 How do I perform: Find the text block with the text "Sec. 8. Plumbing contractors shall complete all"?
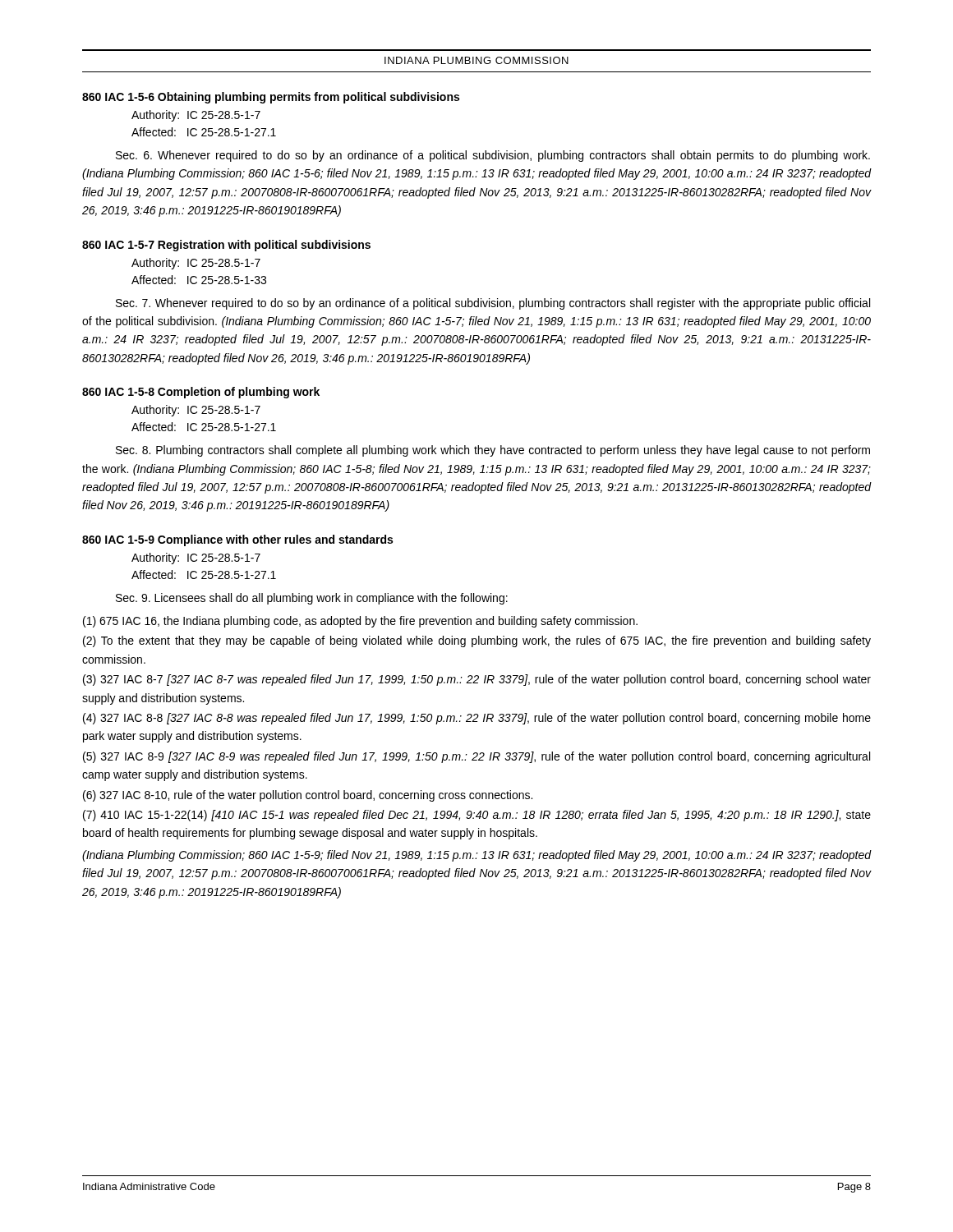pyautogui.click(x=476, y=478)
